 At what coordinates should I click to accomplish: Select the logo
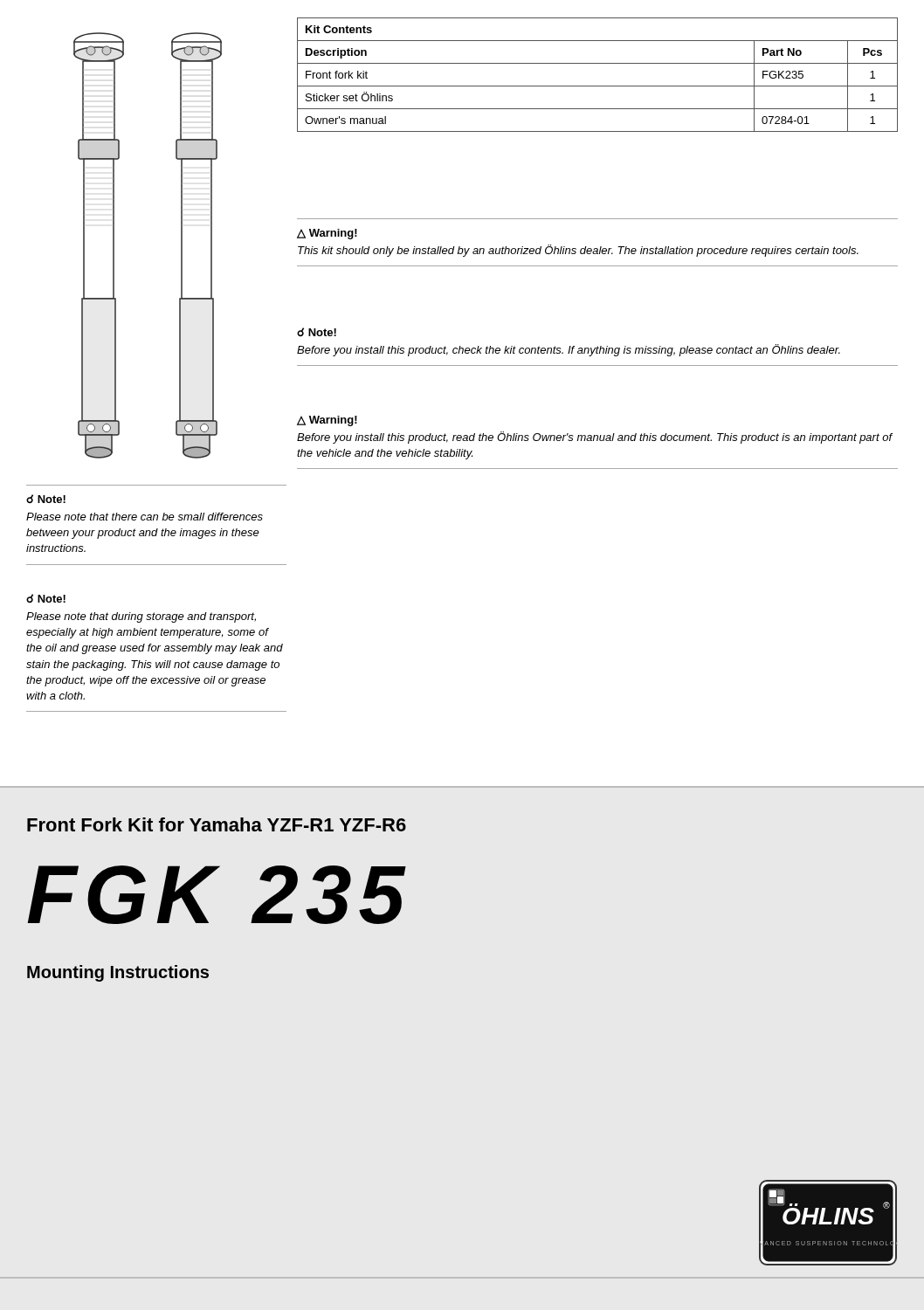coord(828,1223)
